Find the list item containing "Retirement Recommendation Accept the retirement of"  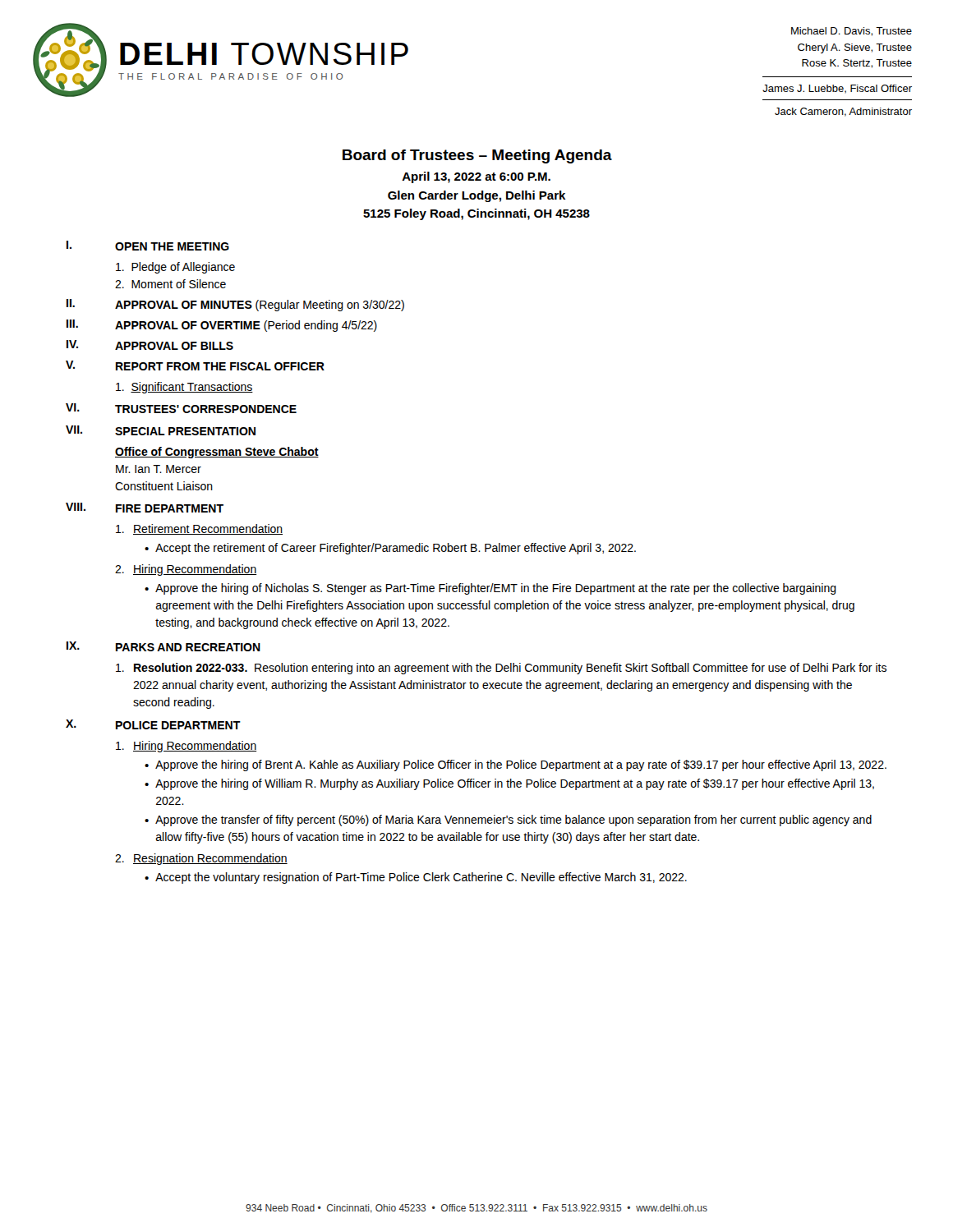(501, 539)
